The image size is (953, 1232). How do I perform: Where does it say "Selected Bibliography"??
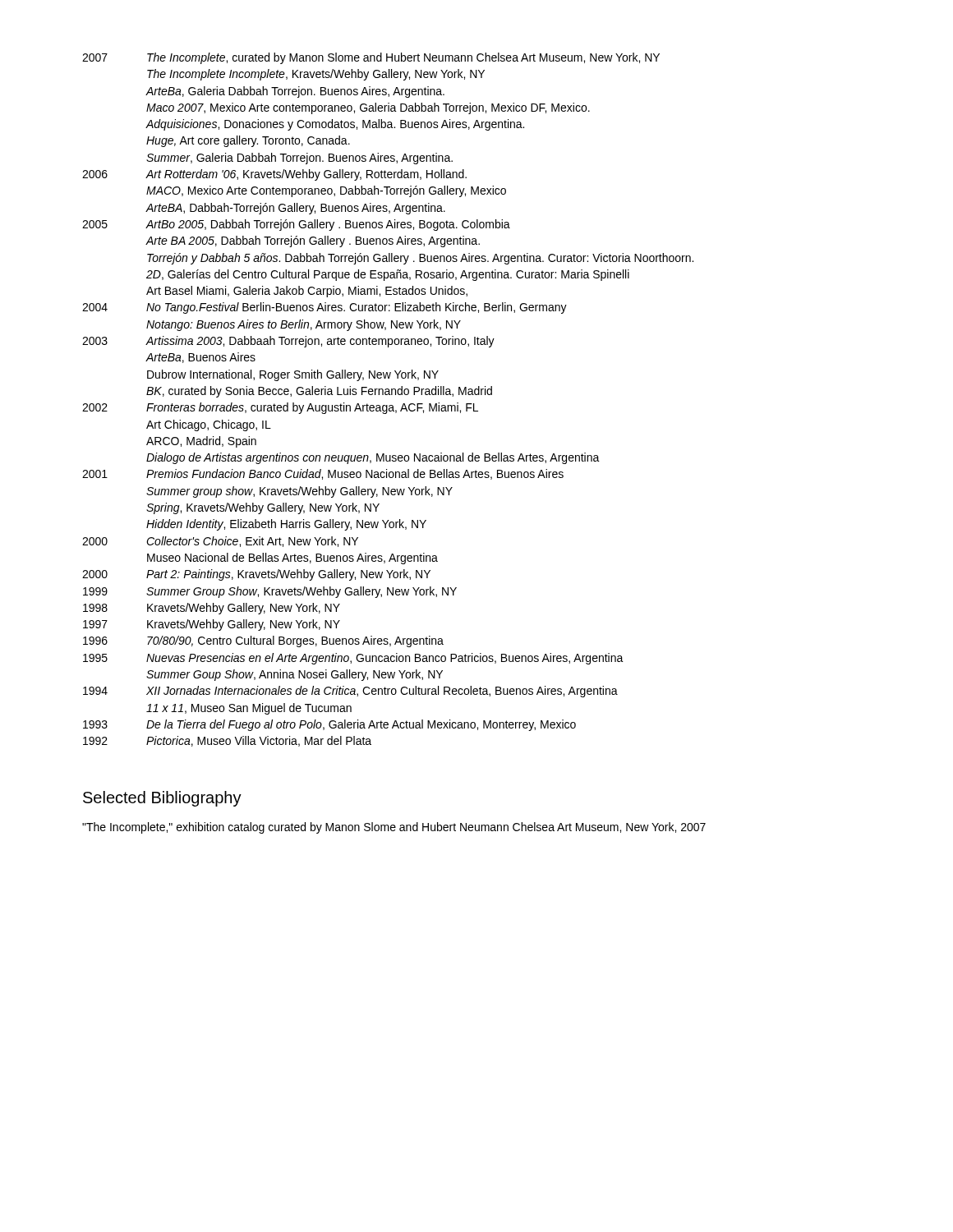coord(162,798)
